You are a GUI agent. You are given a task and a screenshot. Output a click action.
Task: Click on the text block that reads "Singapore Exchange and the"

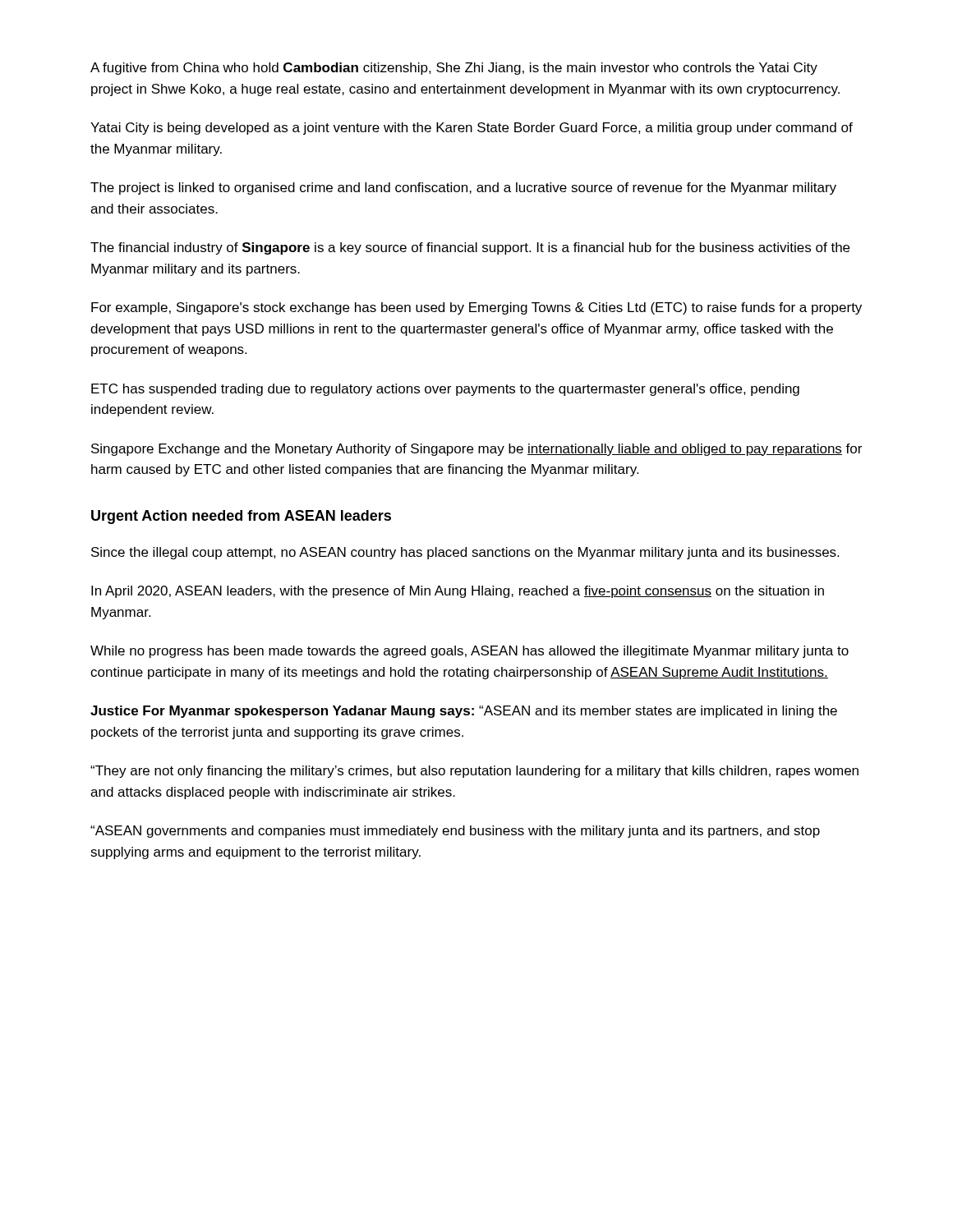click(x=476, y=459)
